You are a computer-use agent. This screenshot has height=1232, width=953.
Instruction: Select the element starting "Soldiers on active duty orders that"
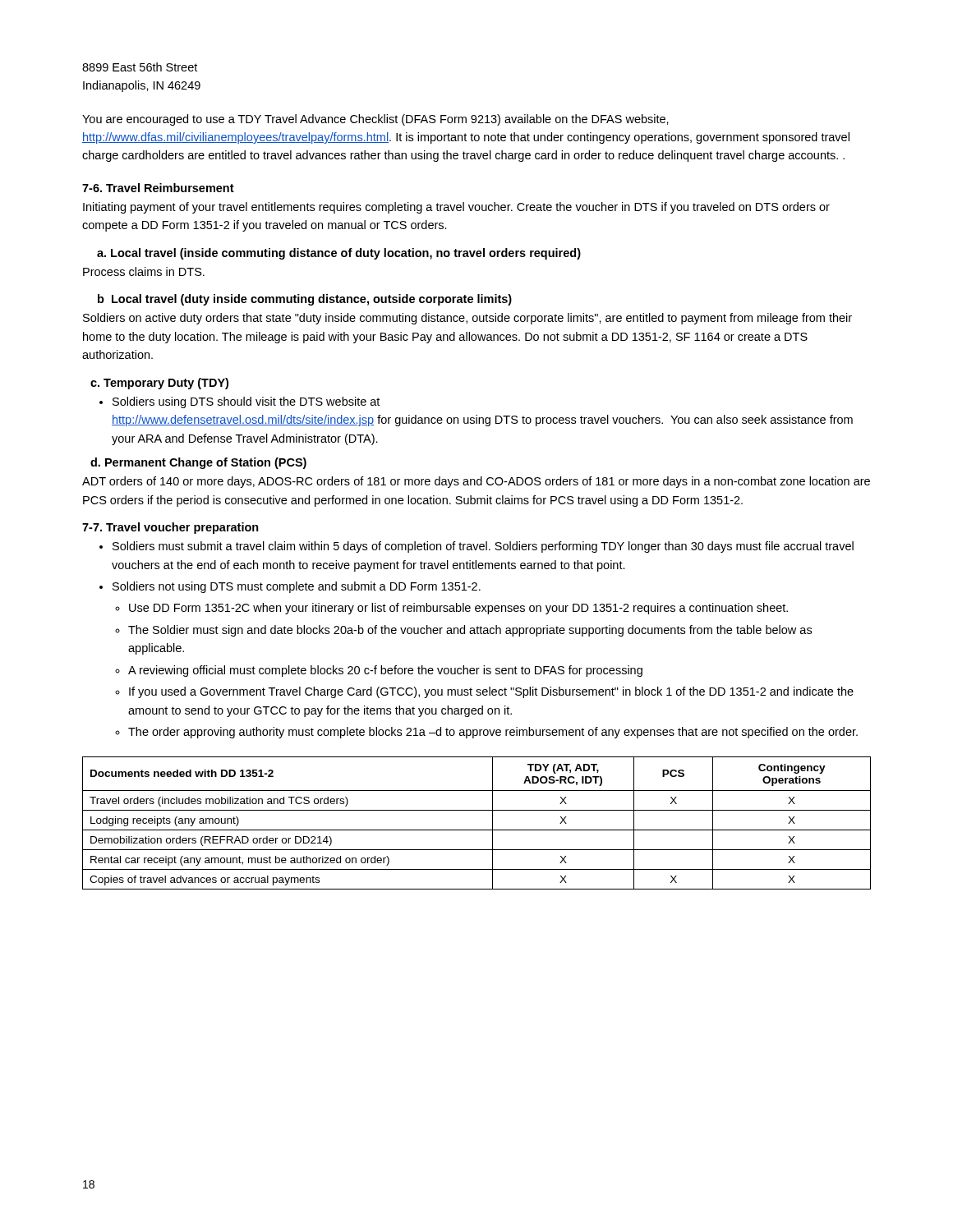tap(467, 337)
